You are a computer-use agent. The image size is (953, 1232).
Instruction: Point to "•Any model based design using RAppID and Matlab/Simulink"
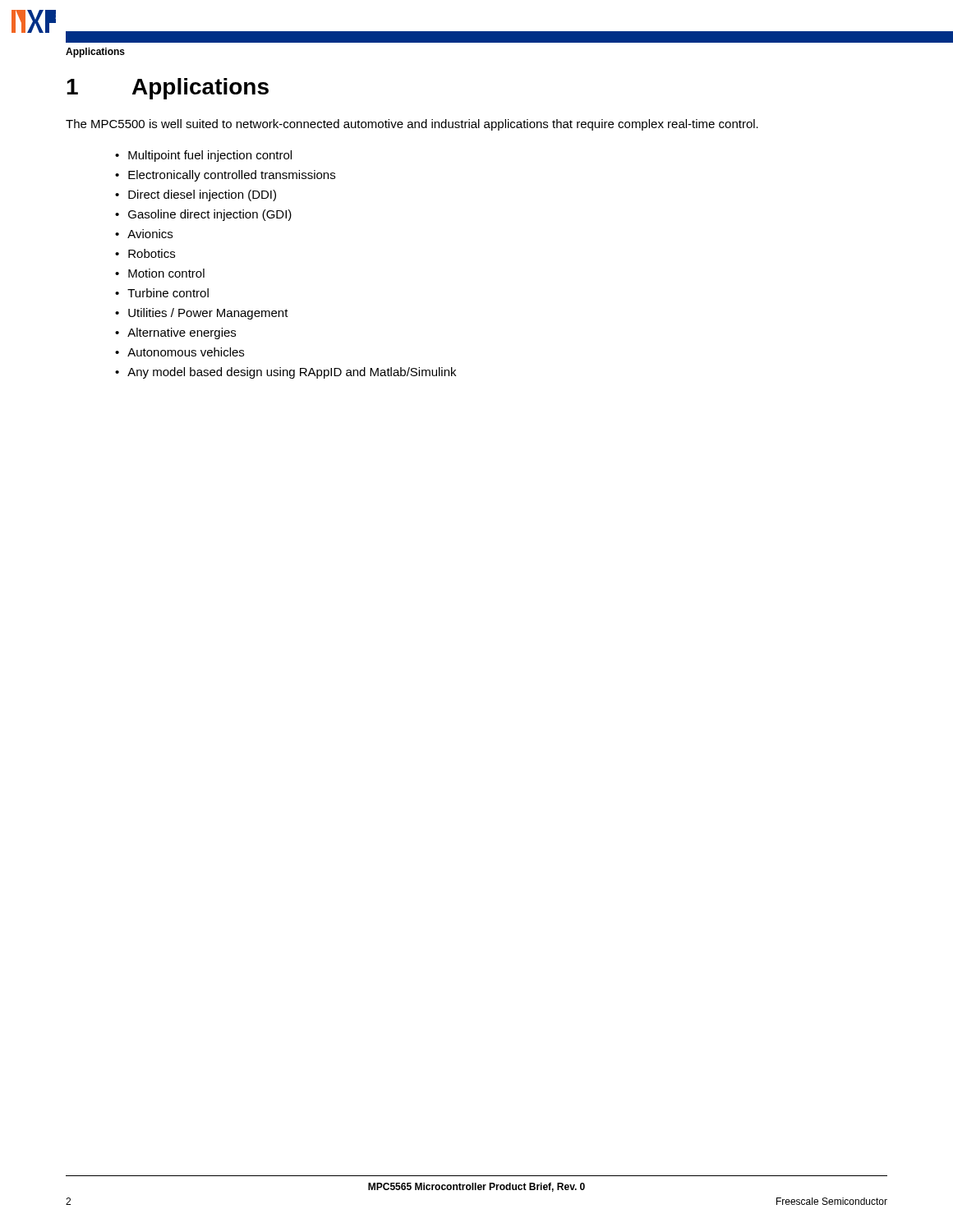click(x=286, y=372)
